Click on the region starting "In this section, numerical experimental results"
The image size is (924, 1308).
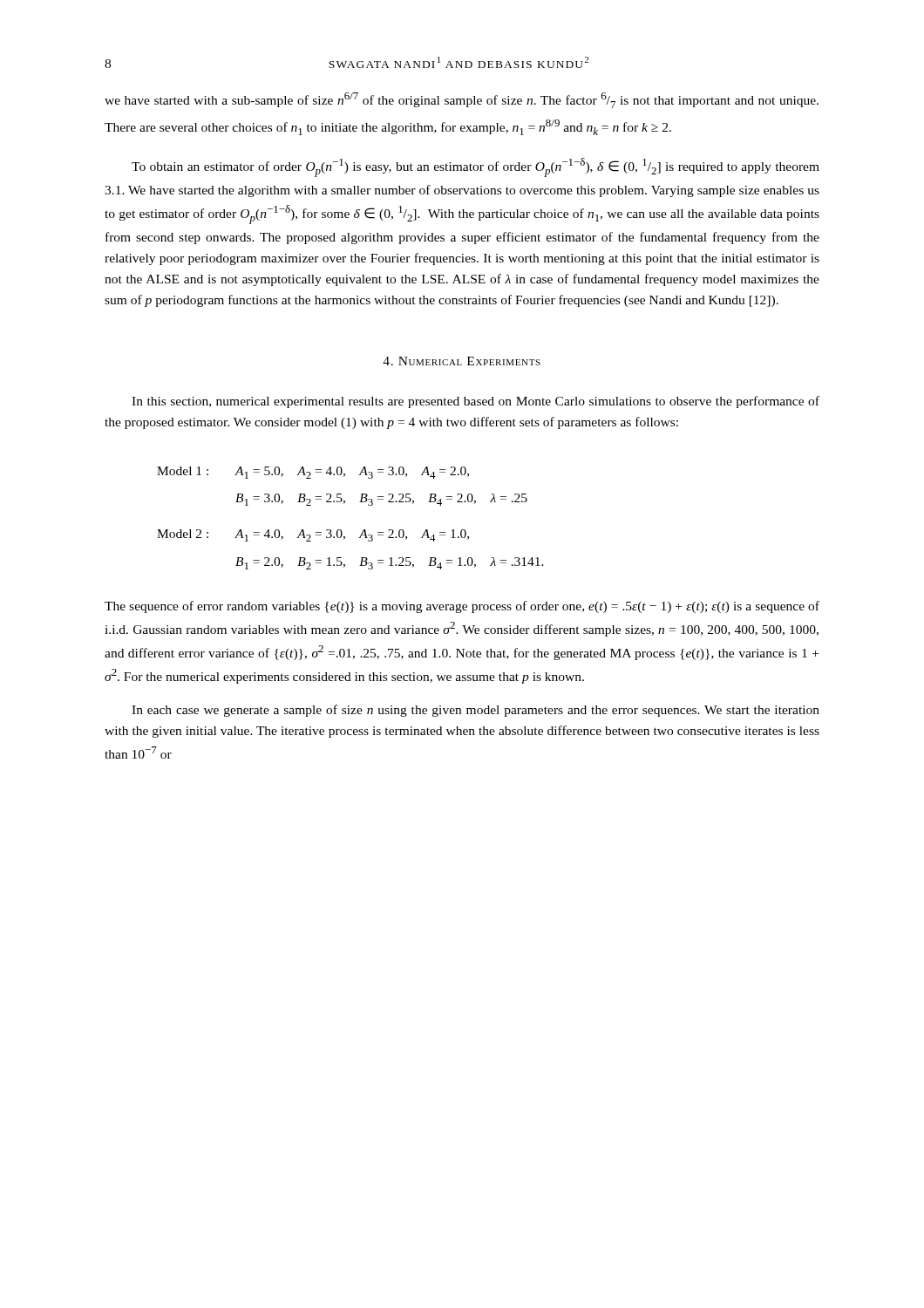pos(462,412)
